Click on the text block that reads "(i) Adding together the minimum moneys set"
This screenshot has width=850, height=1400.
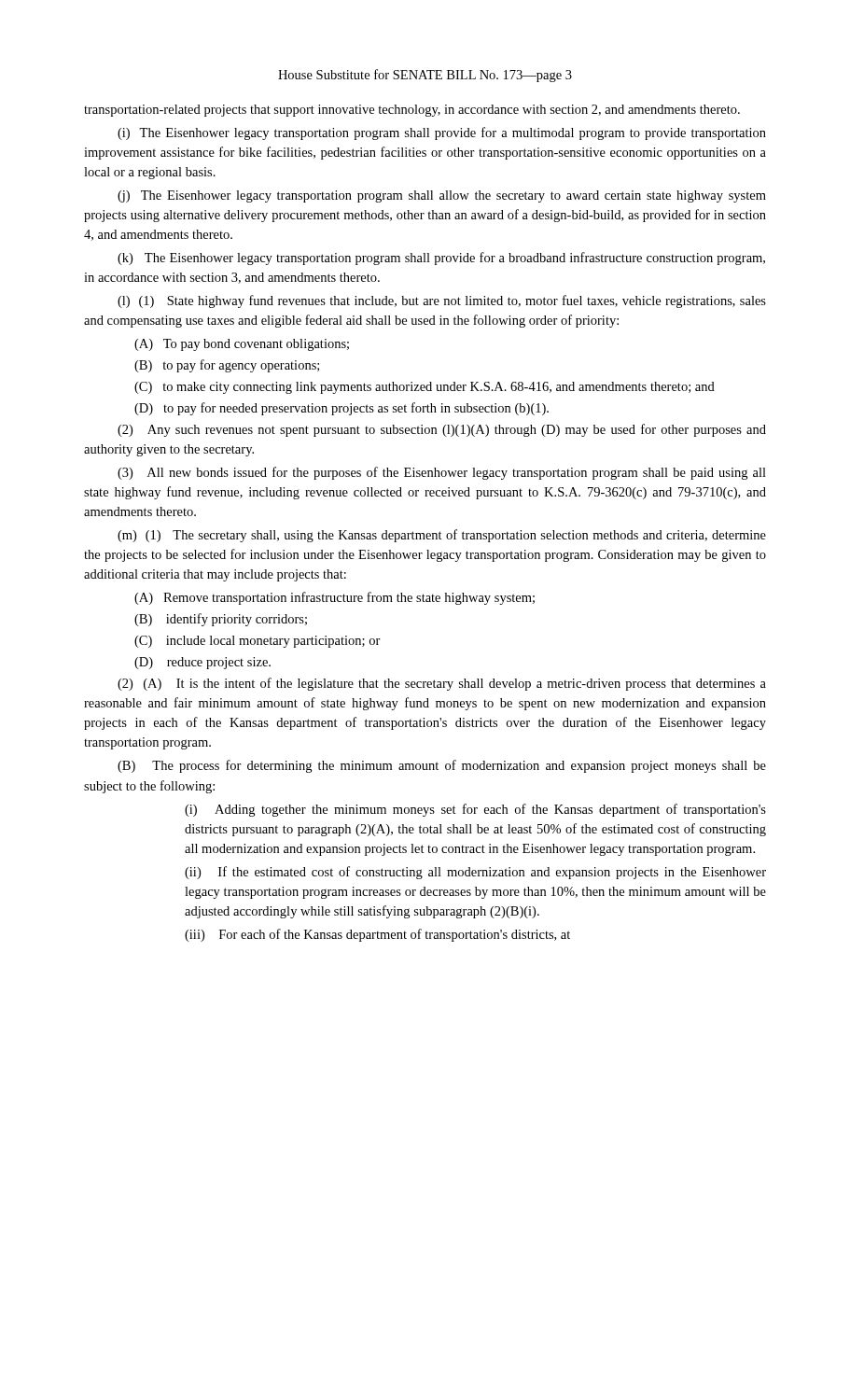tap(475, 828)
